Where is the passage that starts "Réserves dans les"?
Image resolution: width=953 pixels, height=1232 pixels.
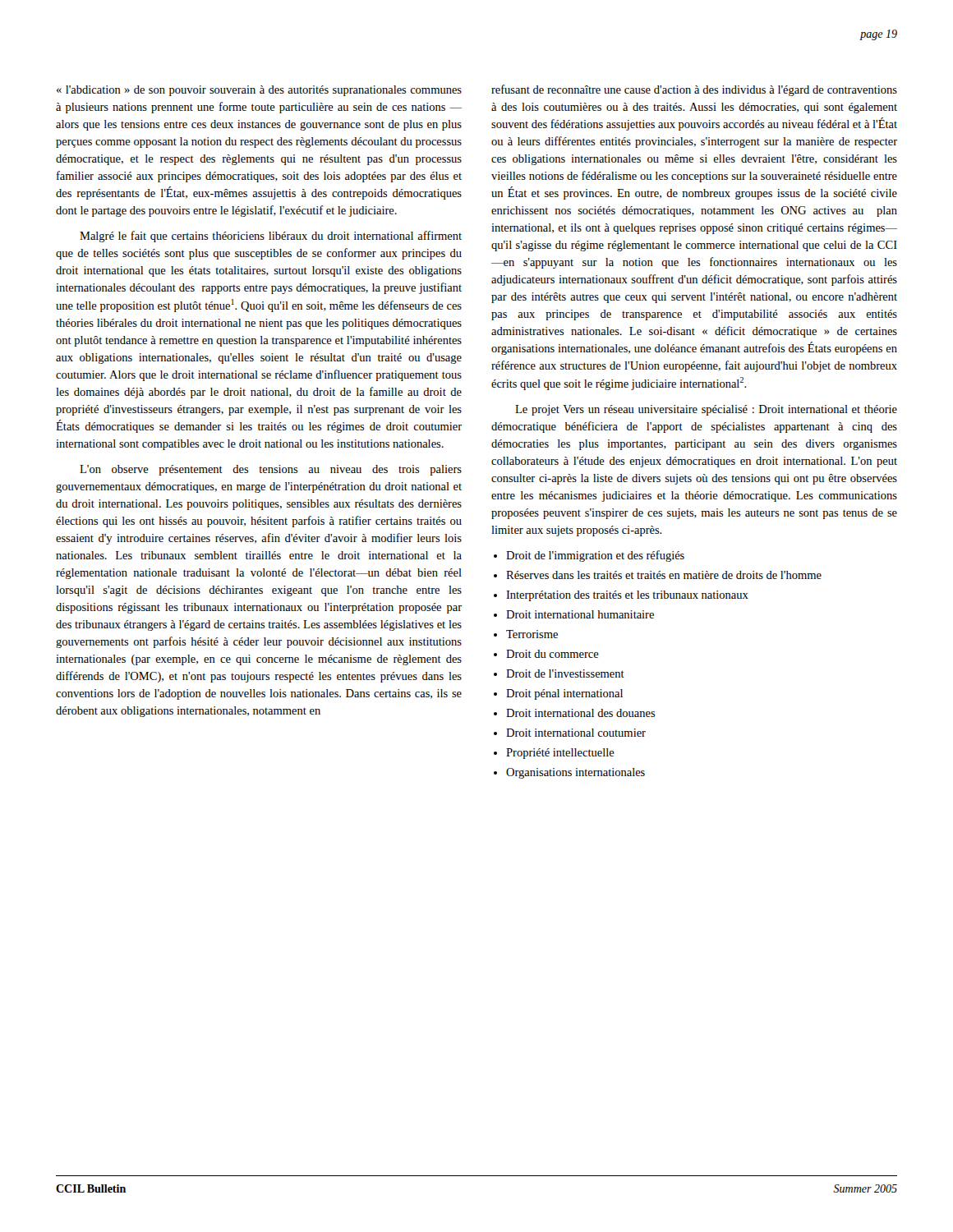point(702,576)
